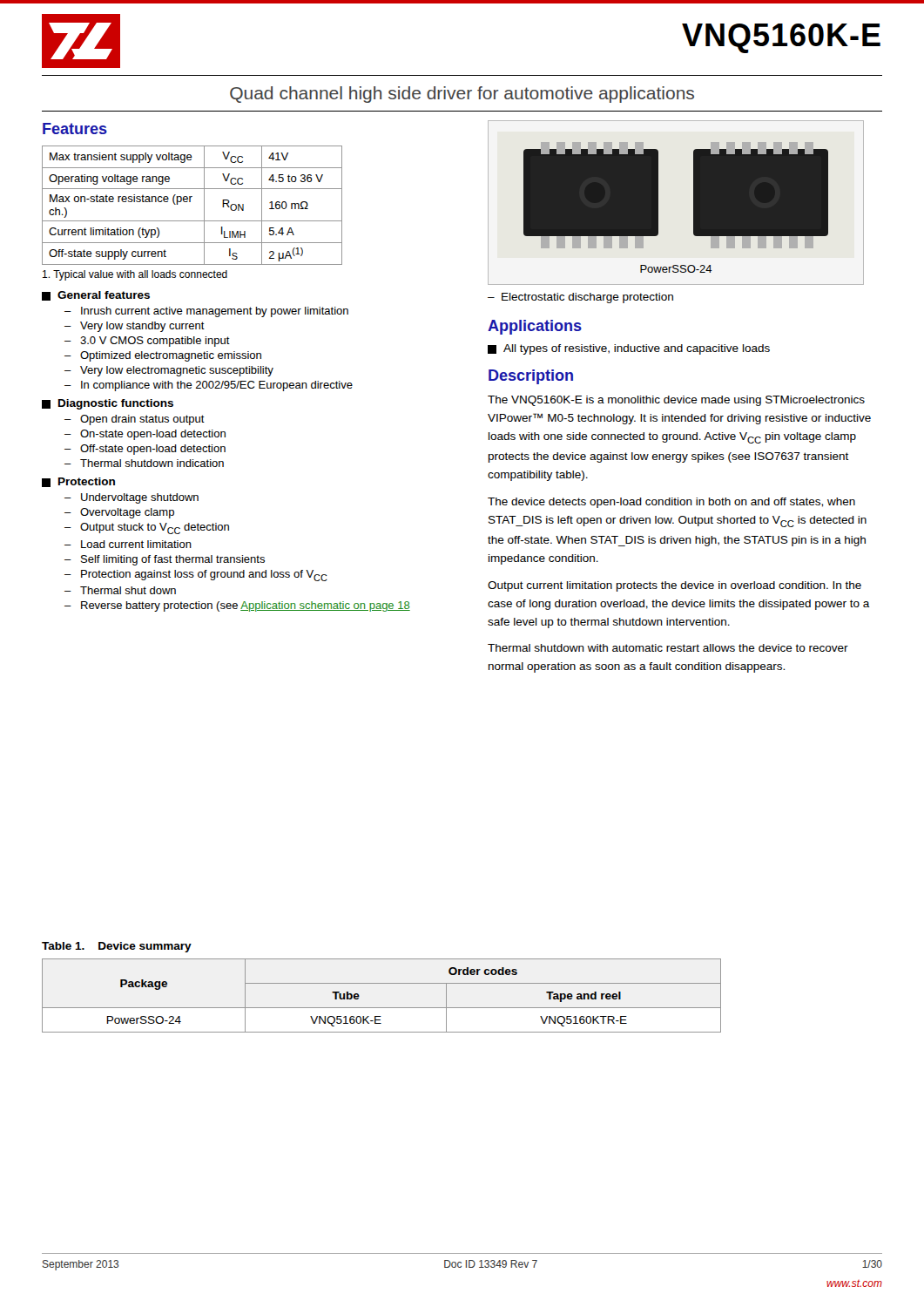Click on the table containing "Tape and reel"
Viewport: 924px width, 1307px height.
381,995
